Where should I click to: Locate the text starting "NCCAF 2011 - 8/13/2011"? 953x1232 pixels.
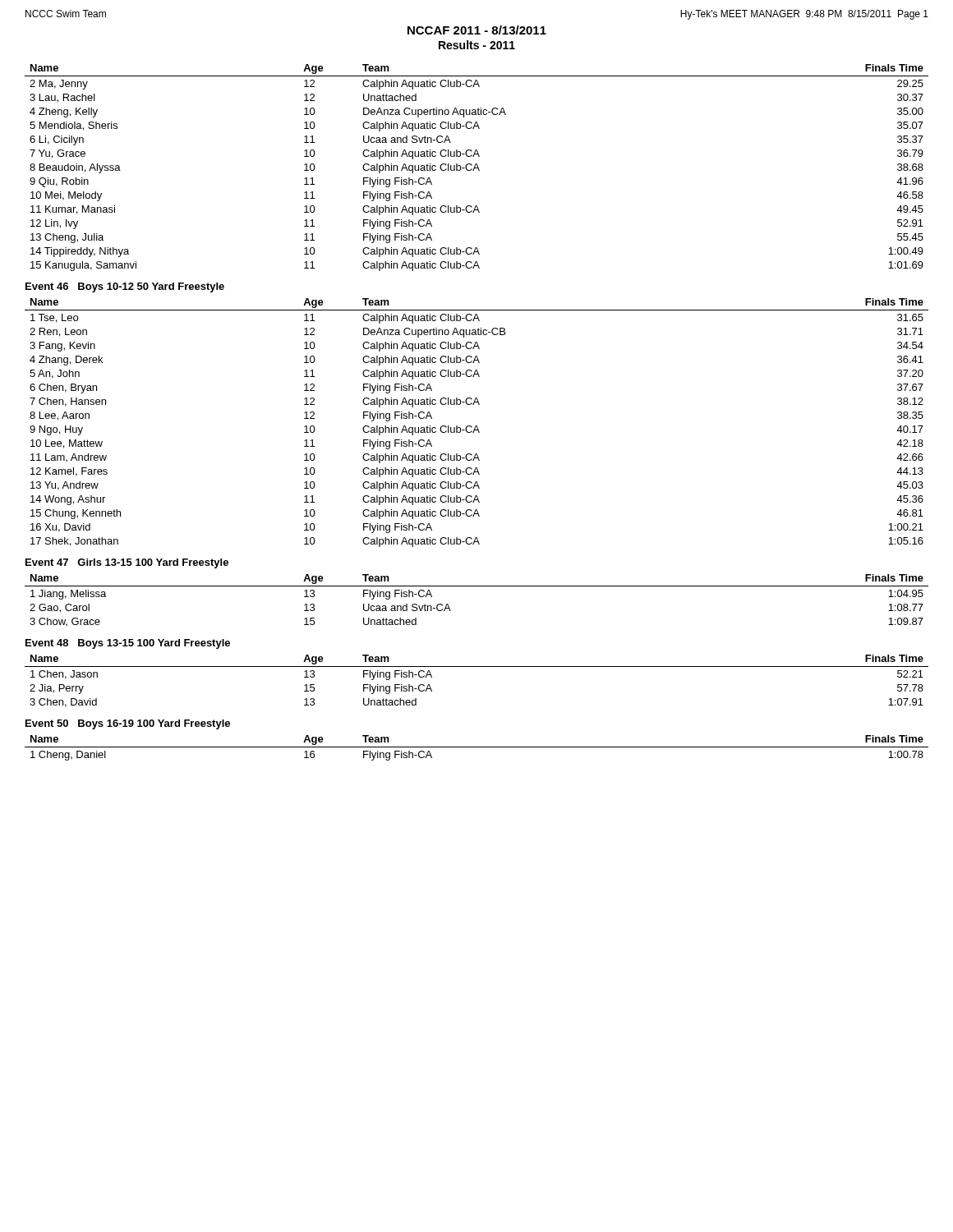[476, 30]
